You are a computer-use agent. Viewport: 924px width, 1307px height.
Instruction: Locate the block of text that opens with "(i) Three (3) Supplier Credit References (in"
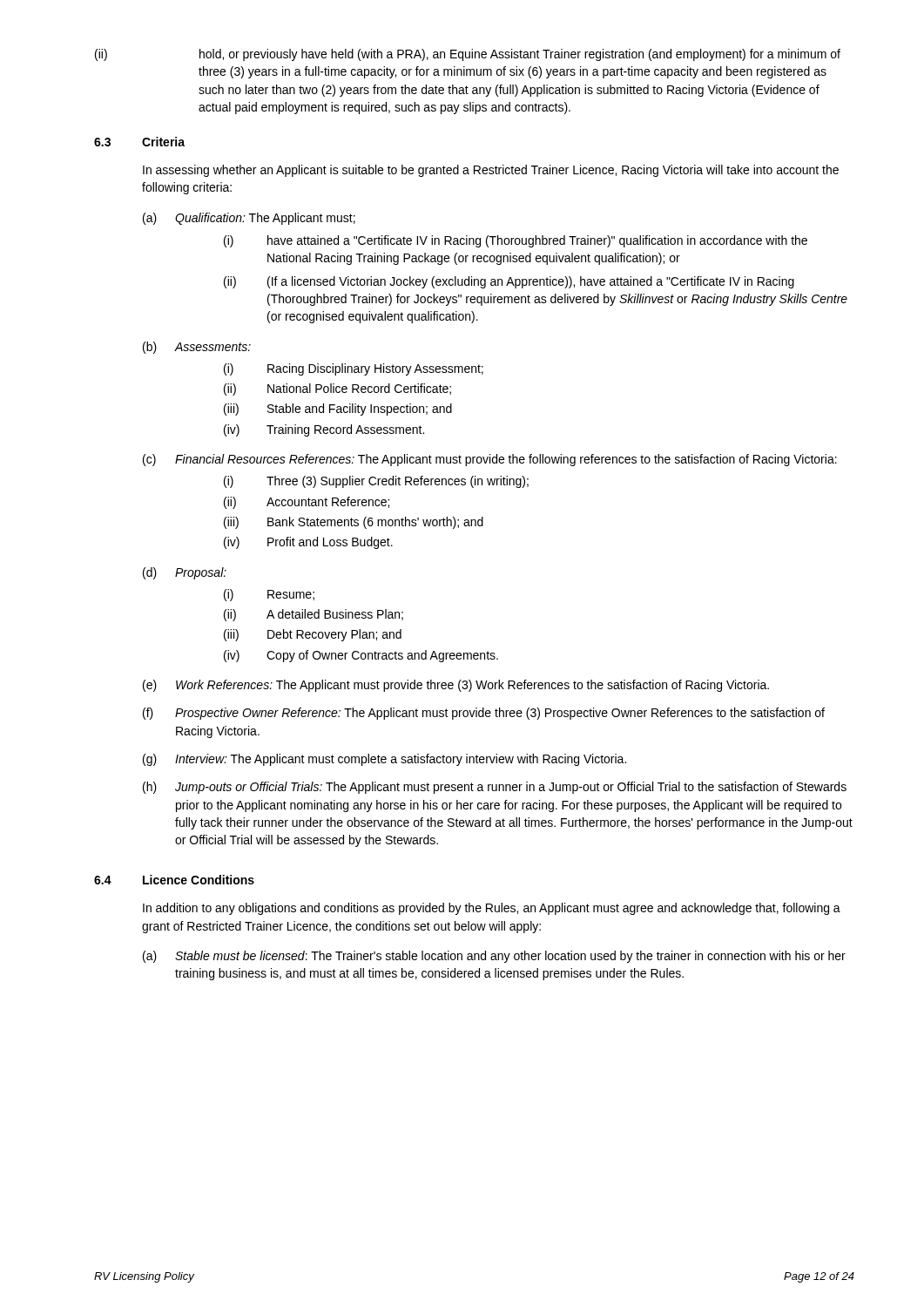pos(539,481)
